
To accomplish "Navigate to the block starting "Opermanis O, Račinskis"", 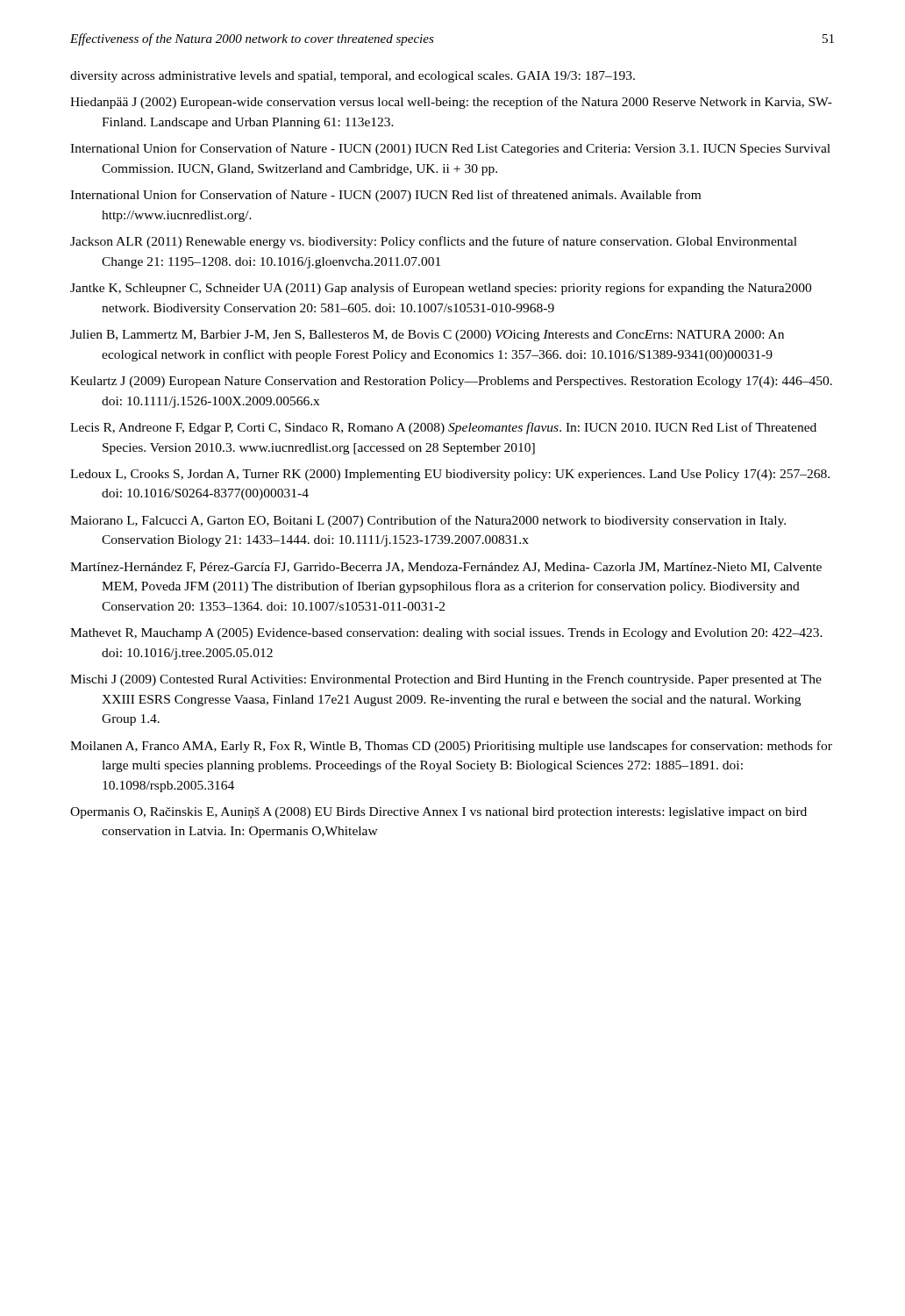I will coord(439,821).
